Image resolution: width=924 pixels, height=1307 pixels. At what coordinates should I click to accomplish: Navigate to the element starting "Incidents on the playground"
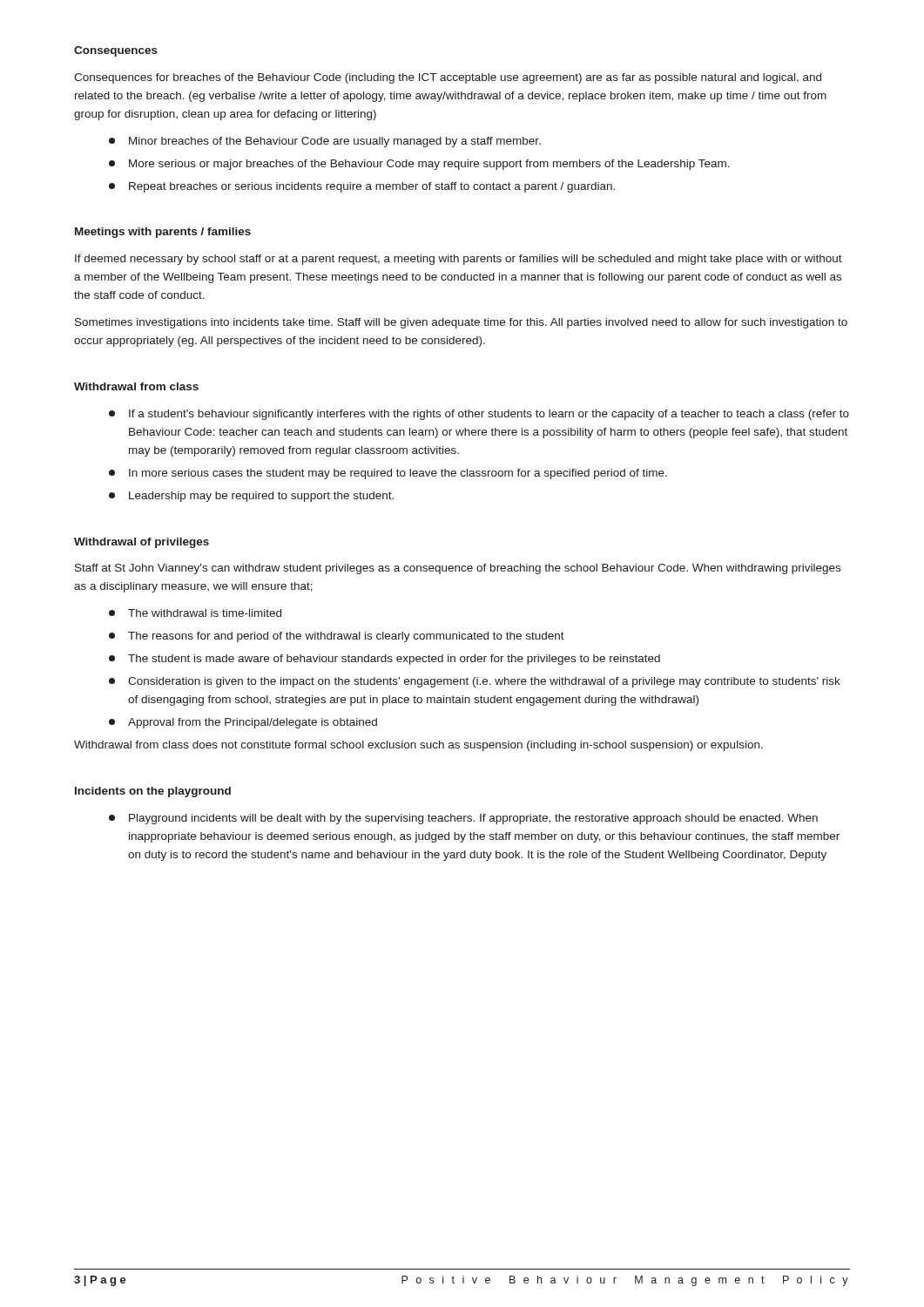pyautogui.click(x=153, y=790)
